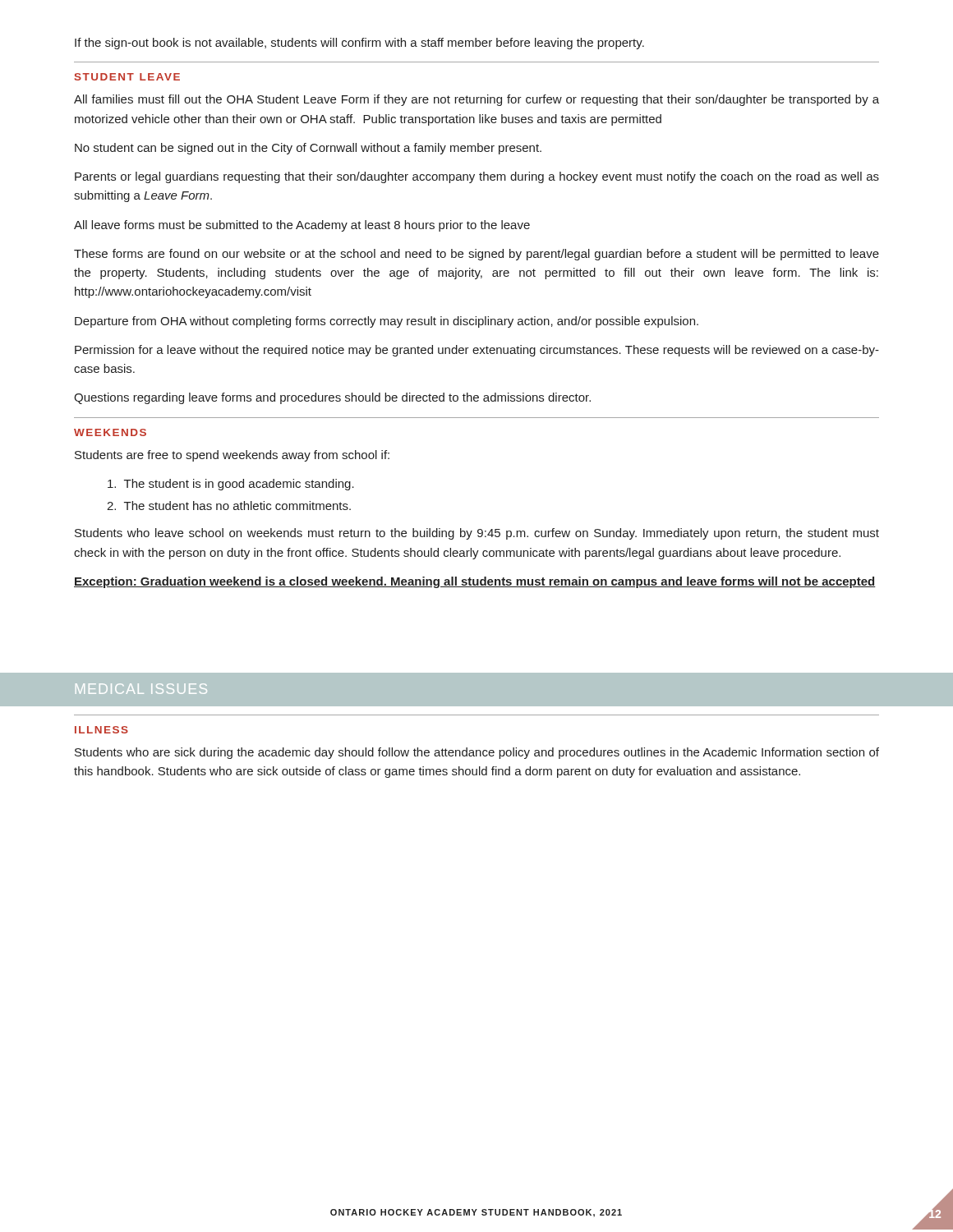Point to the text block starting "No student can"
Screen dimensions: 1232x953
(308, 147)
